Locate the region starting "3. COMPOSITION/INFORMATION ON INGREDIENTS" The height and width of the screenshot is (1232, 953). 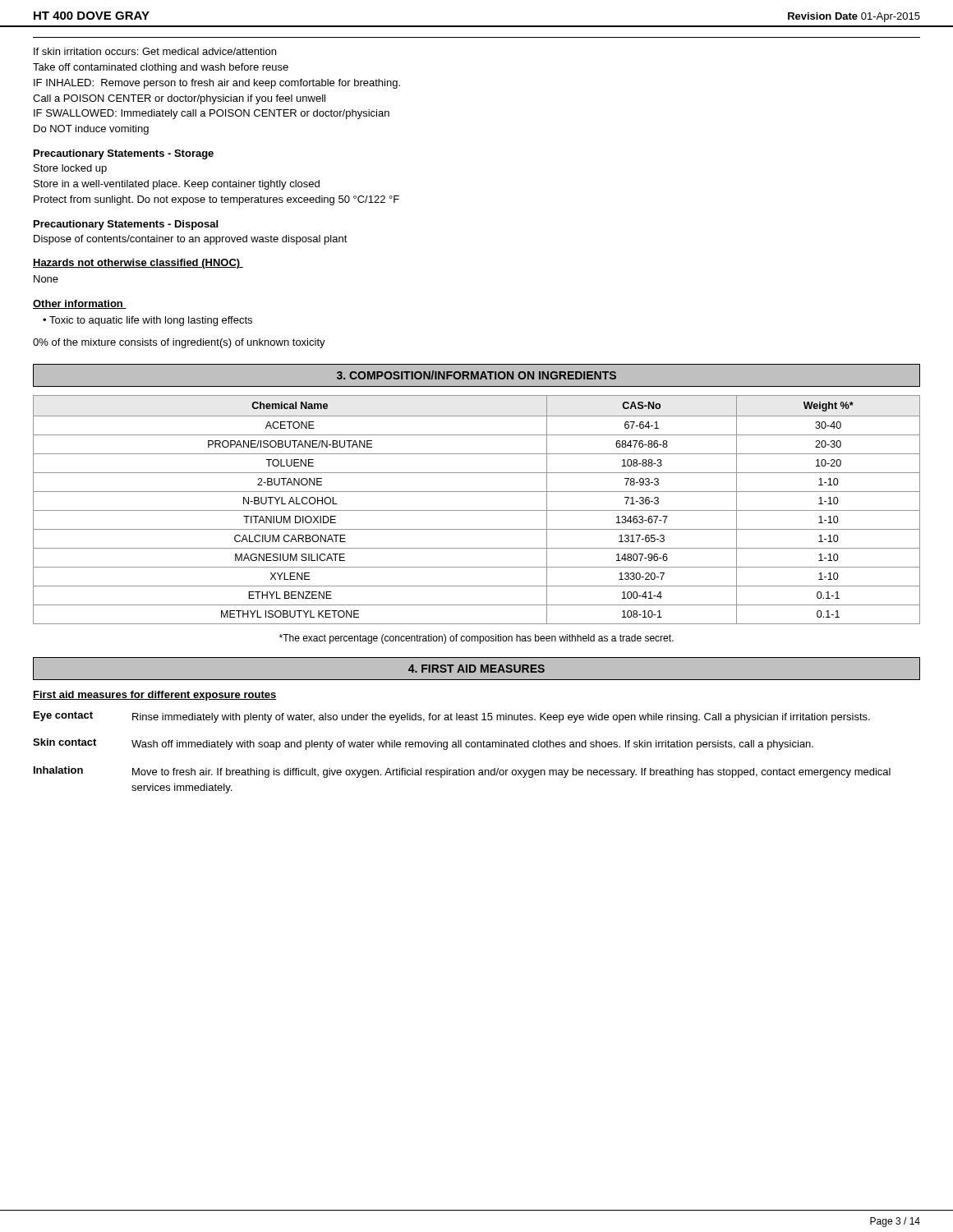(476, 375)
